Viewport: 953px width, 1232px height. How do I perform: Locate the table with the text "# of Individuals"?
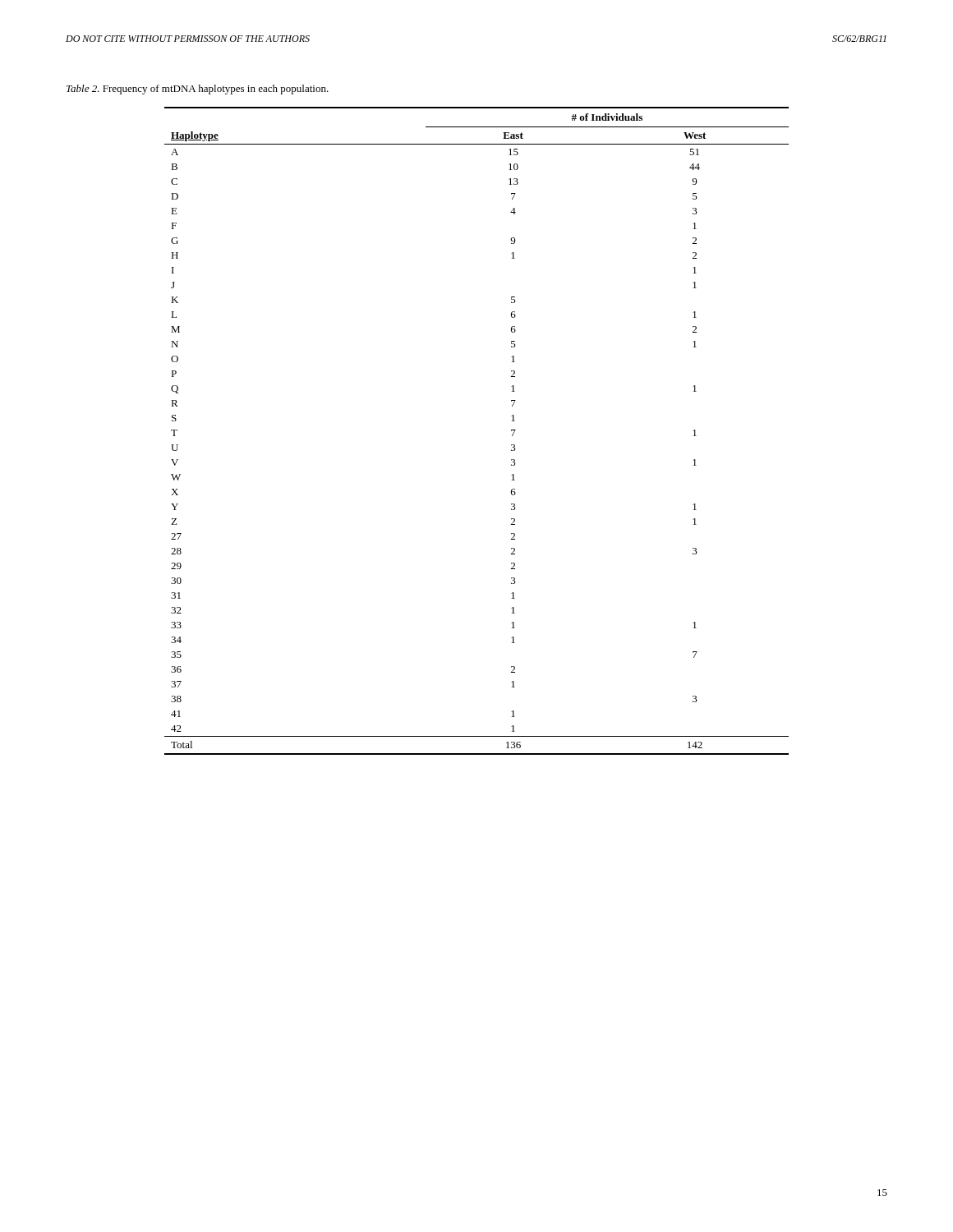(x=476, y=431)
